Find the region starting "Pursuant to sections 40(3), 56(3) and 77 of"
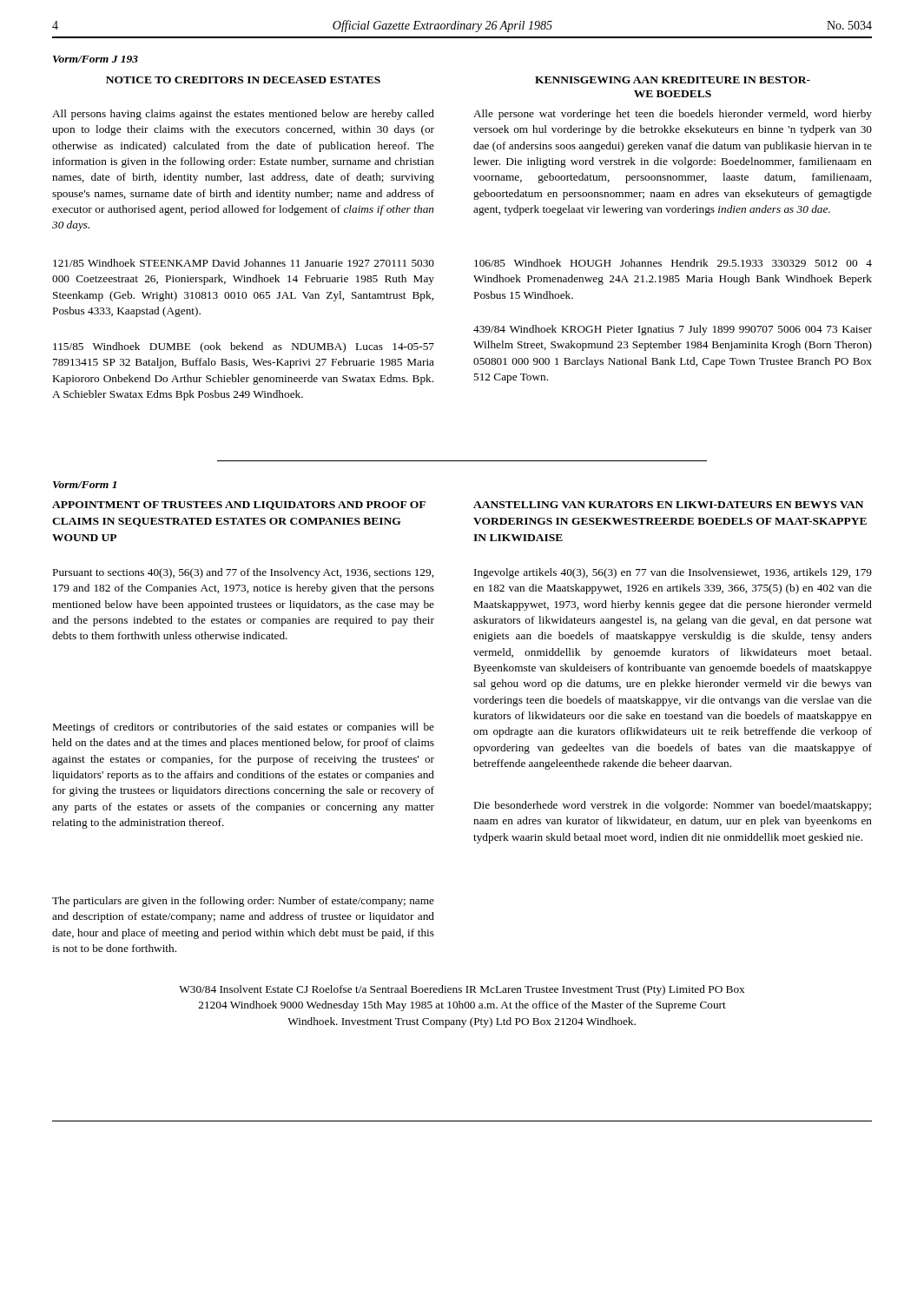The height and width of the screenshot is (1303, 924). (x=243, y=604)
